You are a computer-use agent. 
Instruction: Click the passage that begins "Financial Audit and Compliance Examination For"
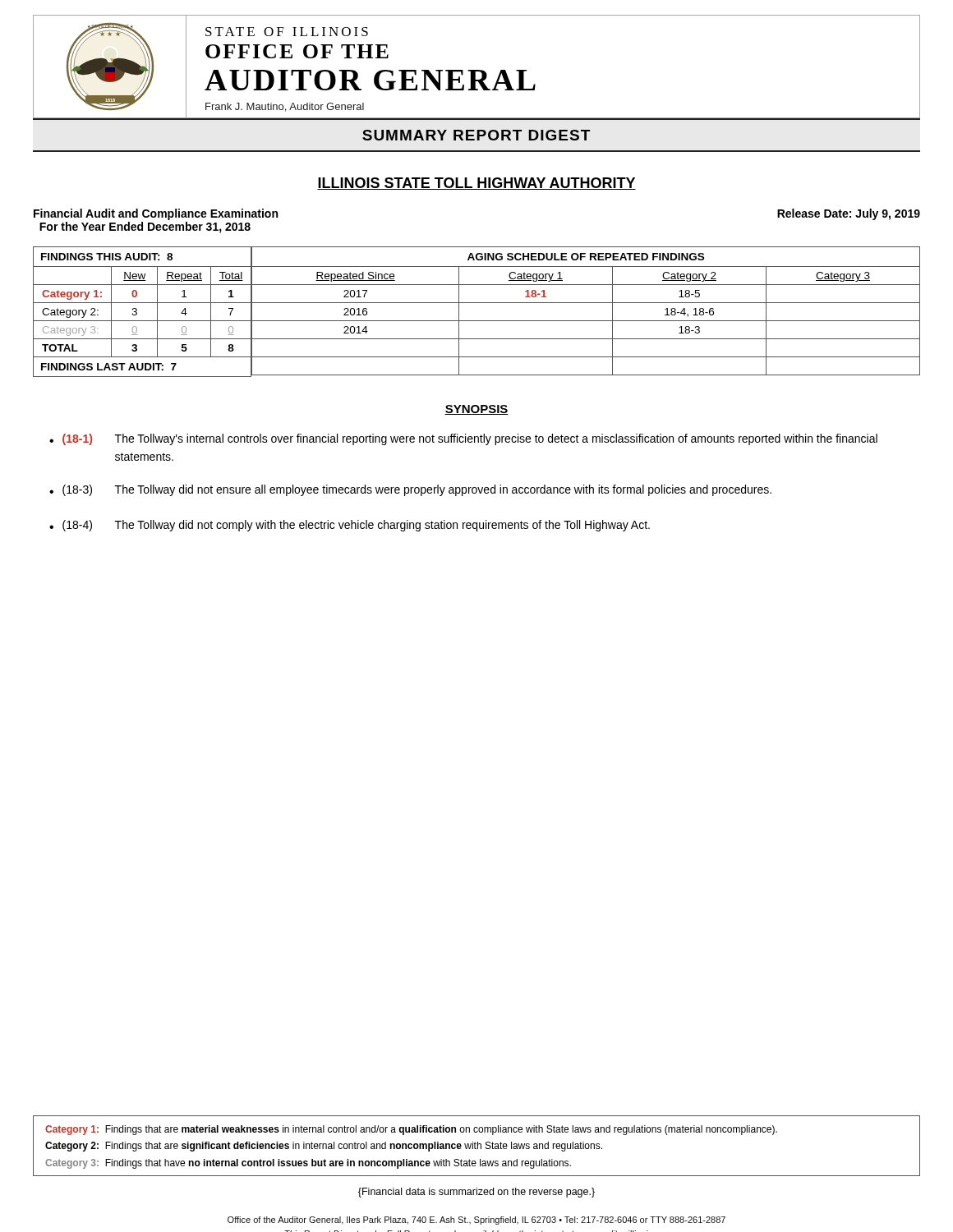tap(156, 221)
